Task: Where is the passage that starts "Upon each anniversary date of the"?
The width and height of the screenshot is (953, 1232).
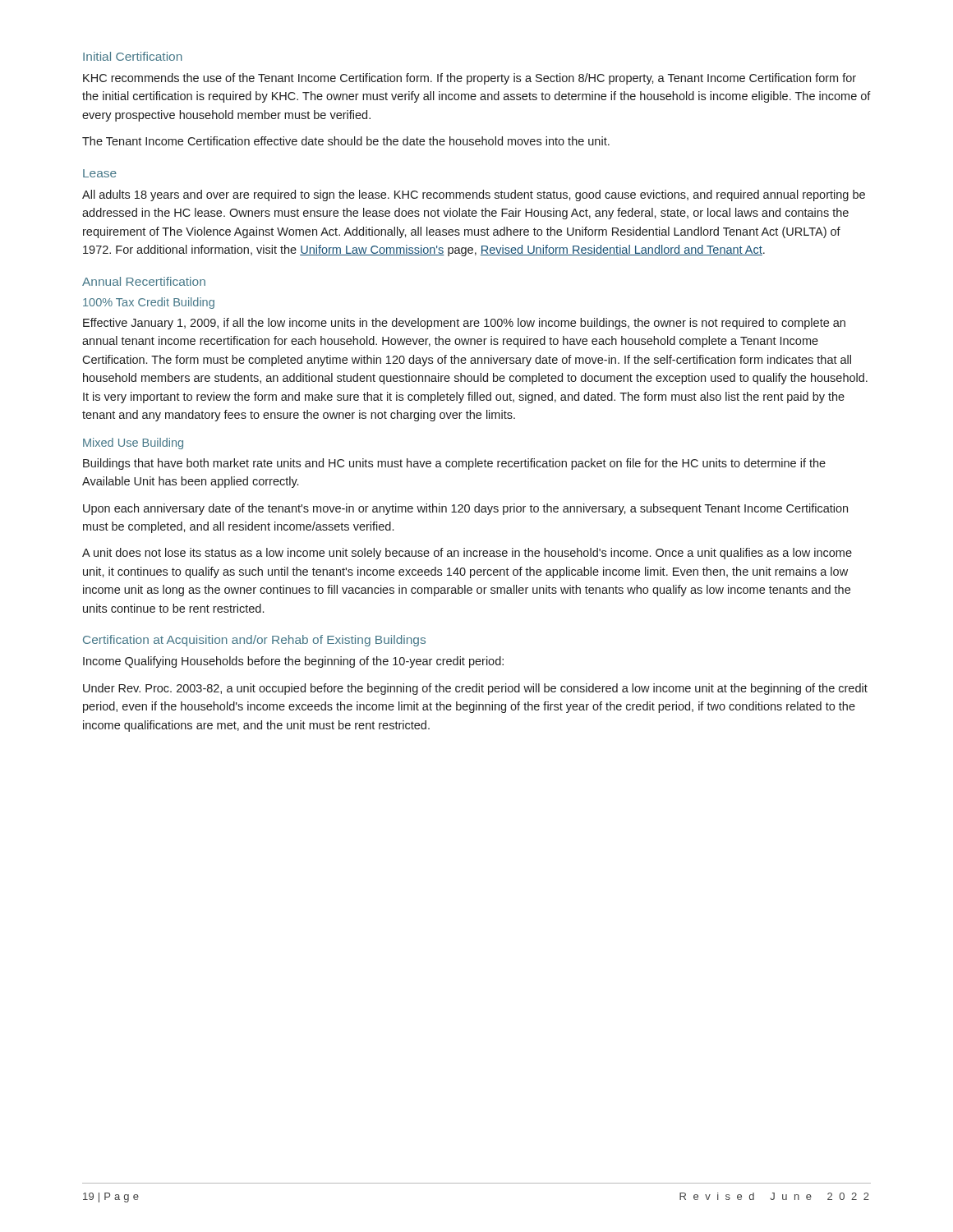Action: point(465,517)
